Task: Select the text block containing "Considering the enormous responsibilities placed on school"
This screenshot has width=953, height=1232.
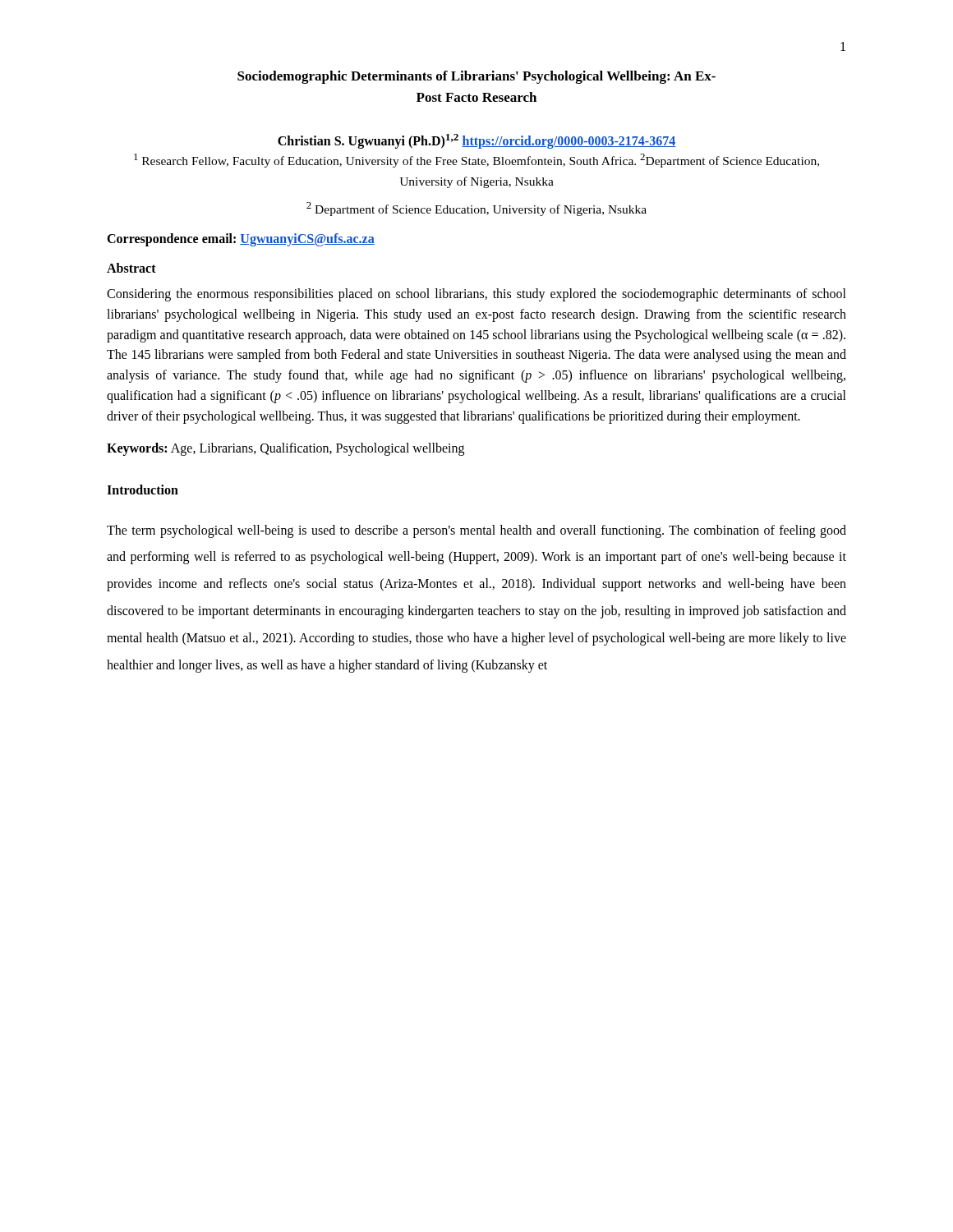Action: [476, 355]
